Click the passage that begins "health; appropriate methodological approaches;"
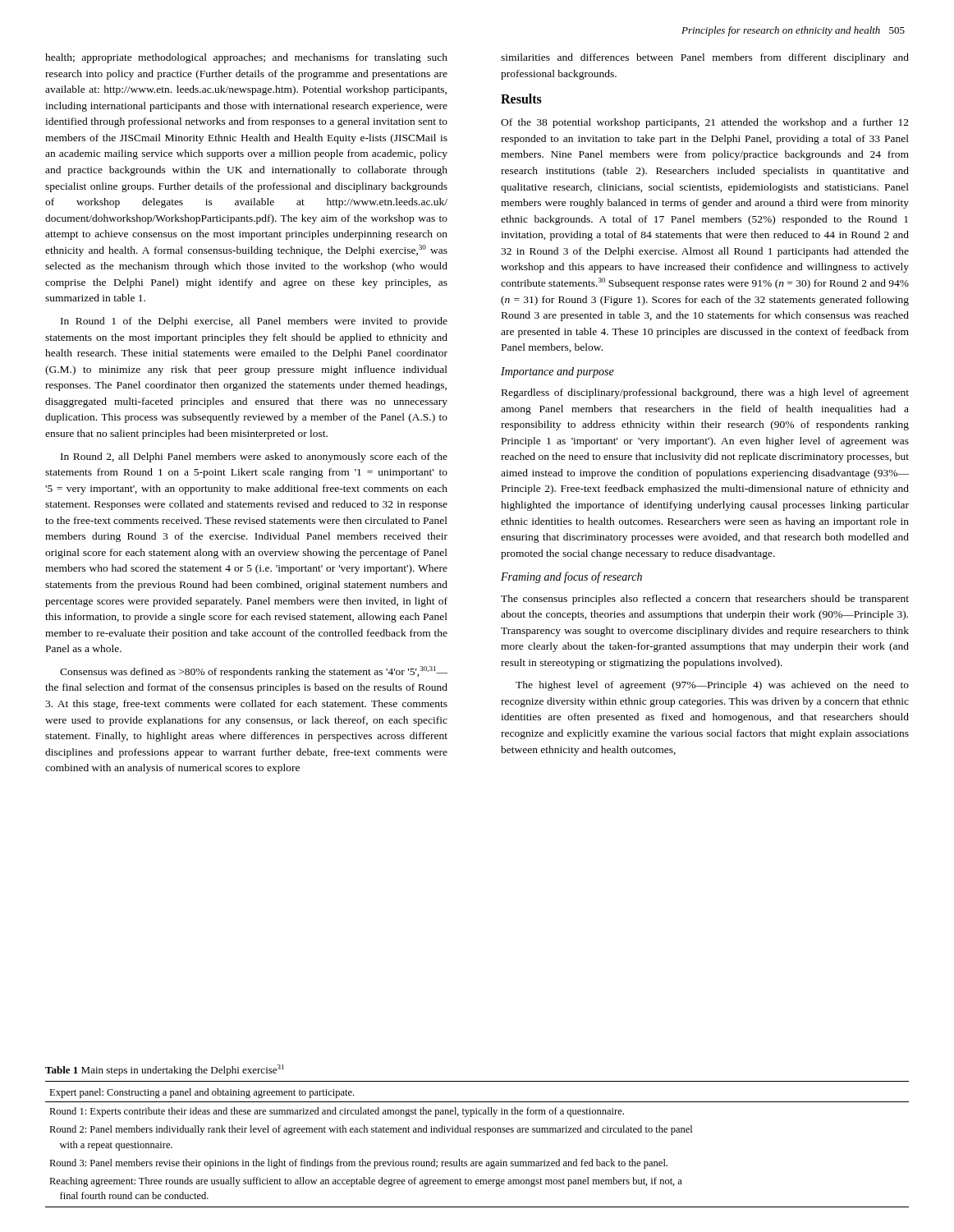This screenshot has height=1232, width=954. click(x=246, y=413)
